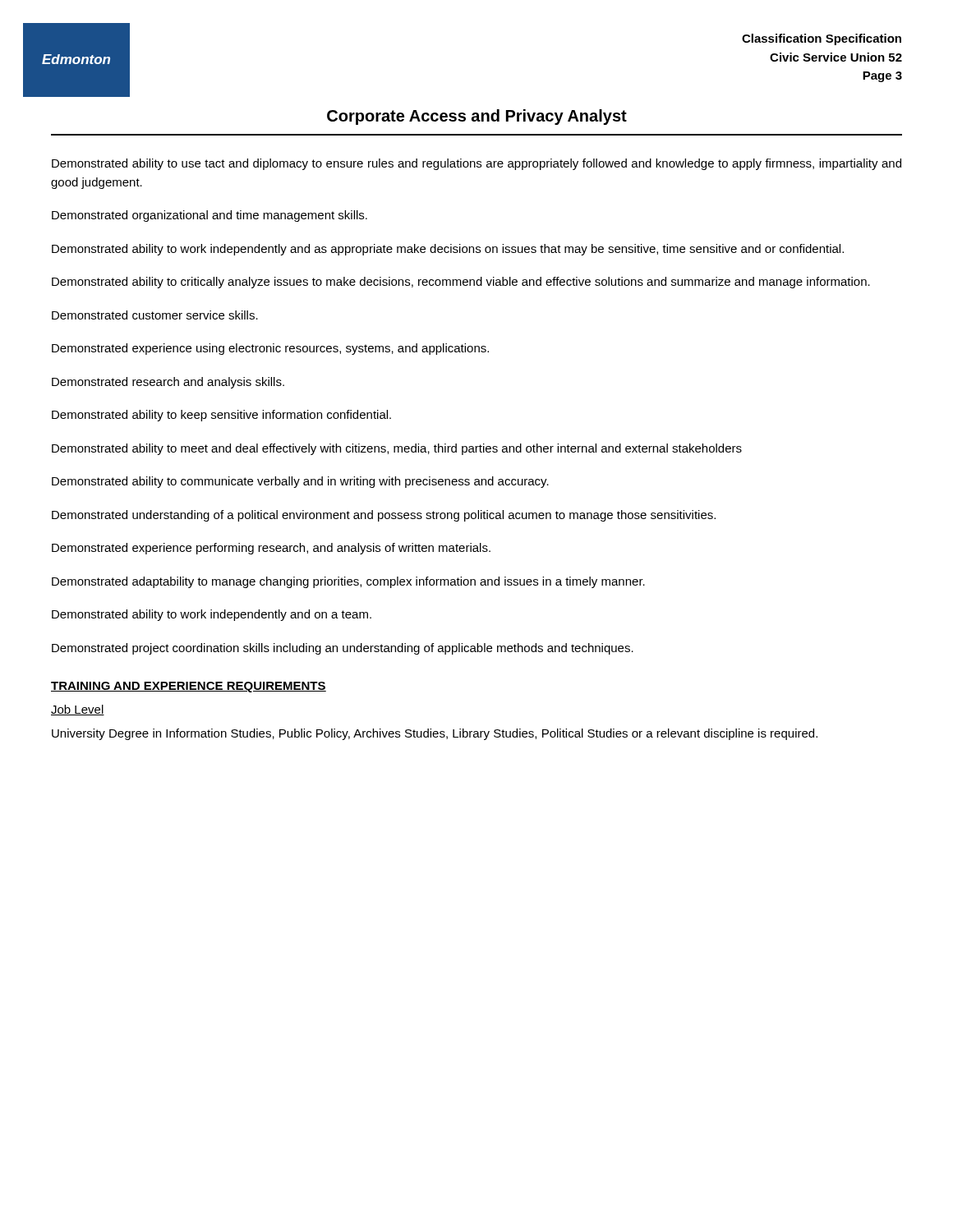Point to the block starting "University Degree in Information Studies, Public Policy,"
The image size is (953, 1232).
(x=435, y=733)
